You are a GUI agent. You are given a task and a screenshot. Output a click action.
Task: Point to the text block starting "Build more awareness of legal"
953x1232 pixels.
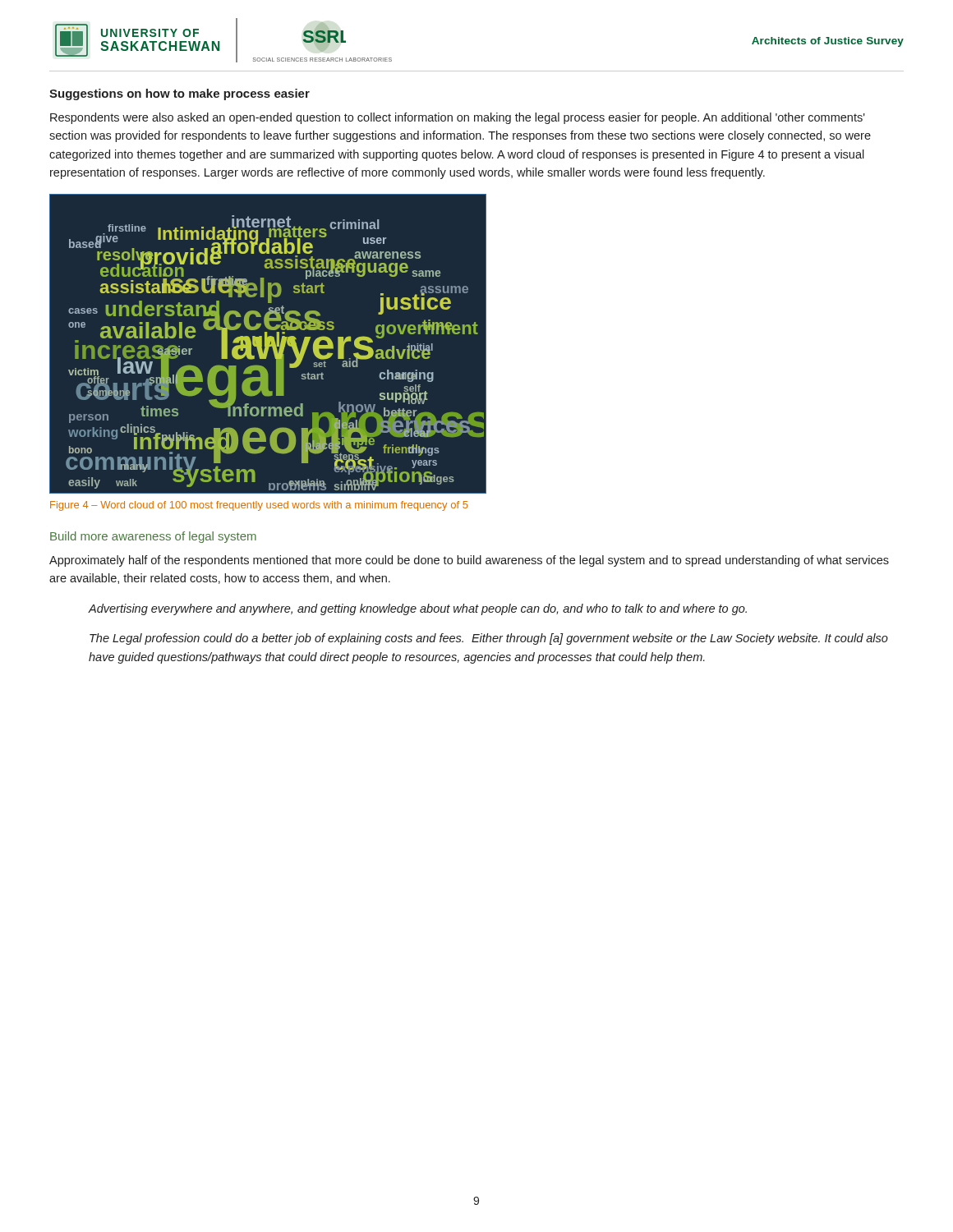pos(153,536)
